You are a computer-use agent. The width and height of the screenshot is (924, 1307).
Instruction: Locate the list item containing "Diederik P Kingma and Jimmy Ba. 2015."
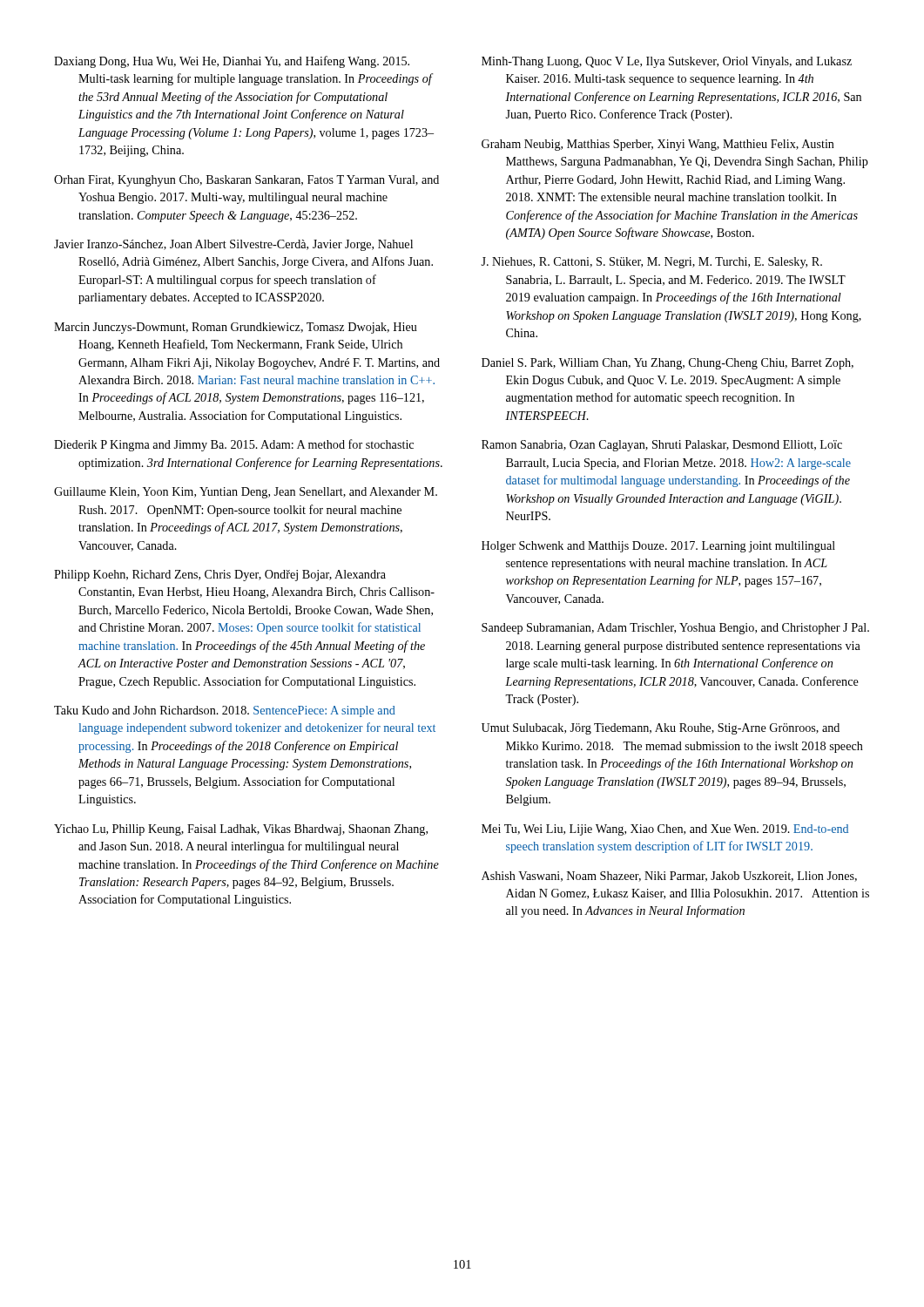click(x=248, y=454)
